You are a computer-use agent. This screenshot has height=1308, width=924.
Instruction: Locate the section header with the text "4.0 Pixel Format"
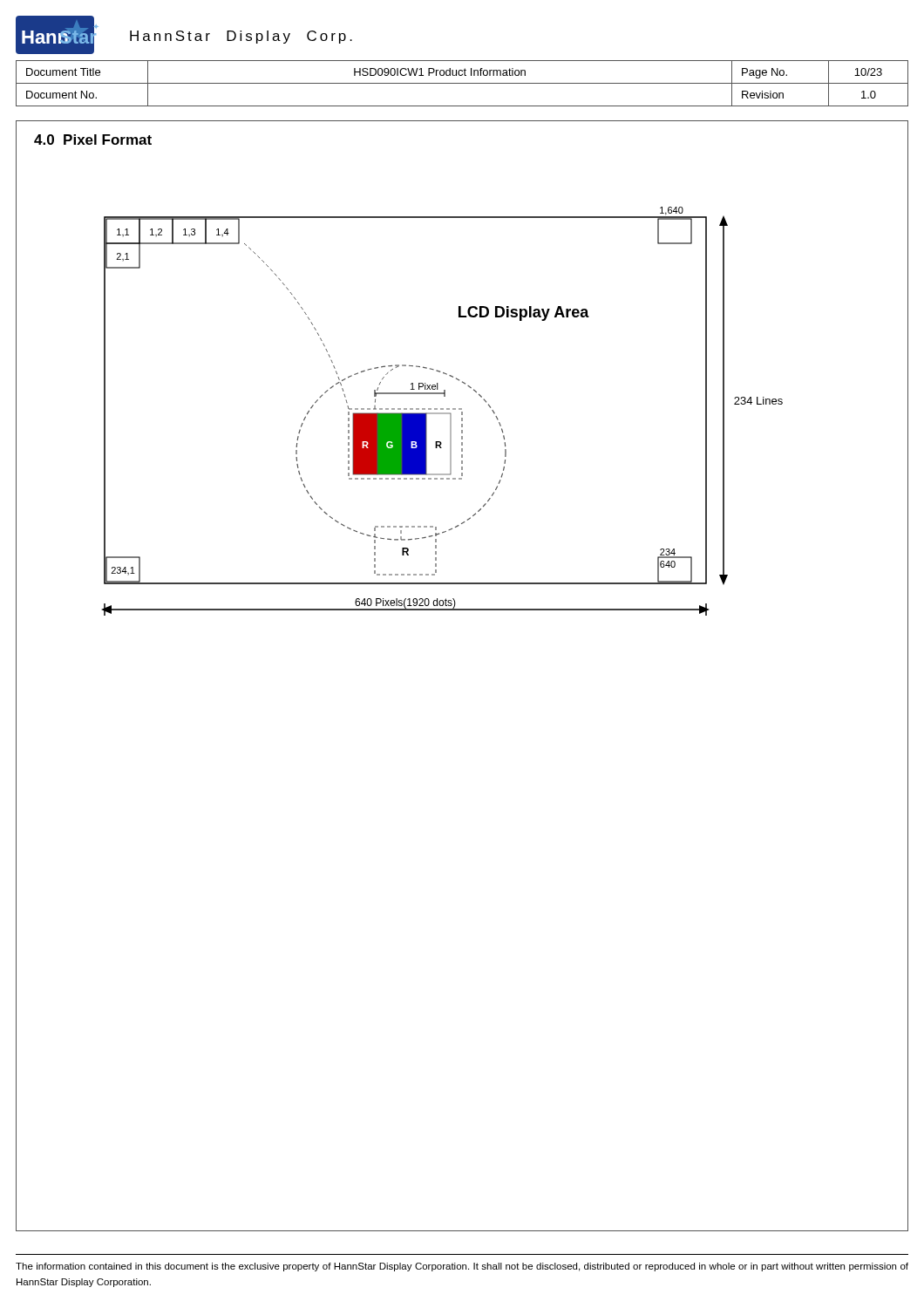93,140
